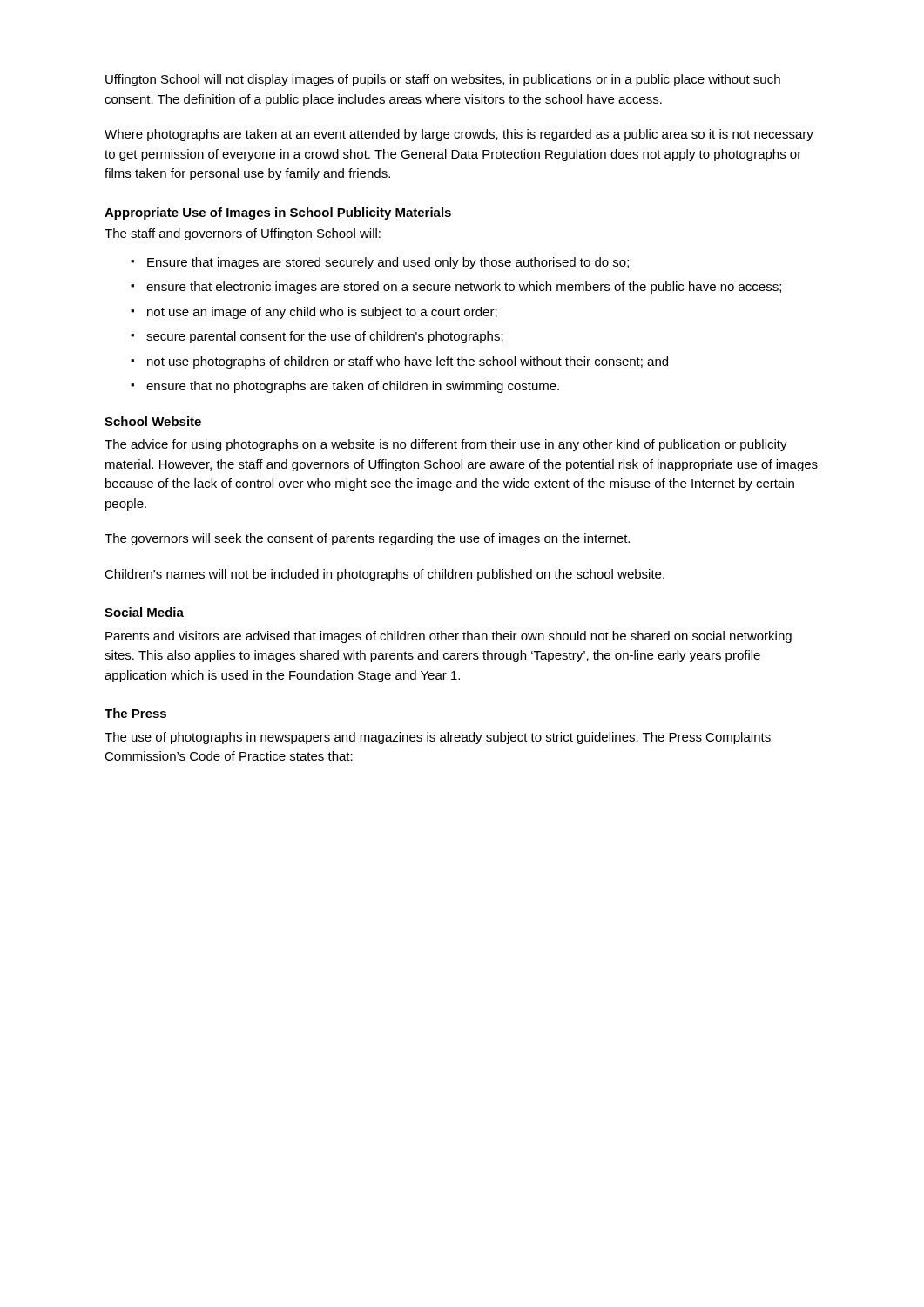Point to the block starting "Social Media"

pyautogui.click(x=144, y=612)
